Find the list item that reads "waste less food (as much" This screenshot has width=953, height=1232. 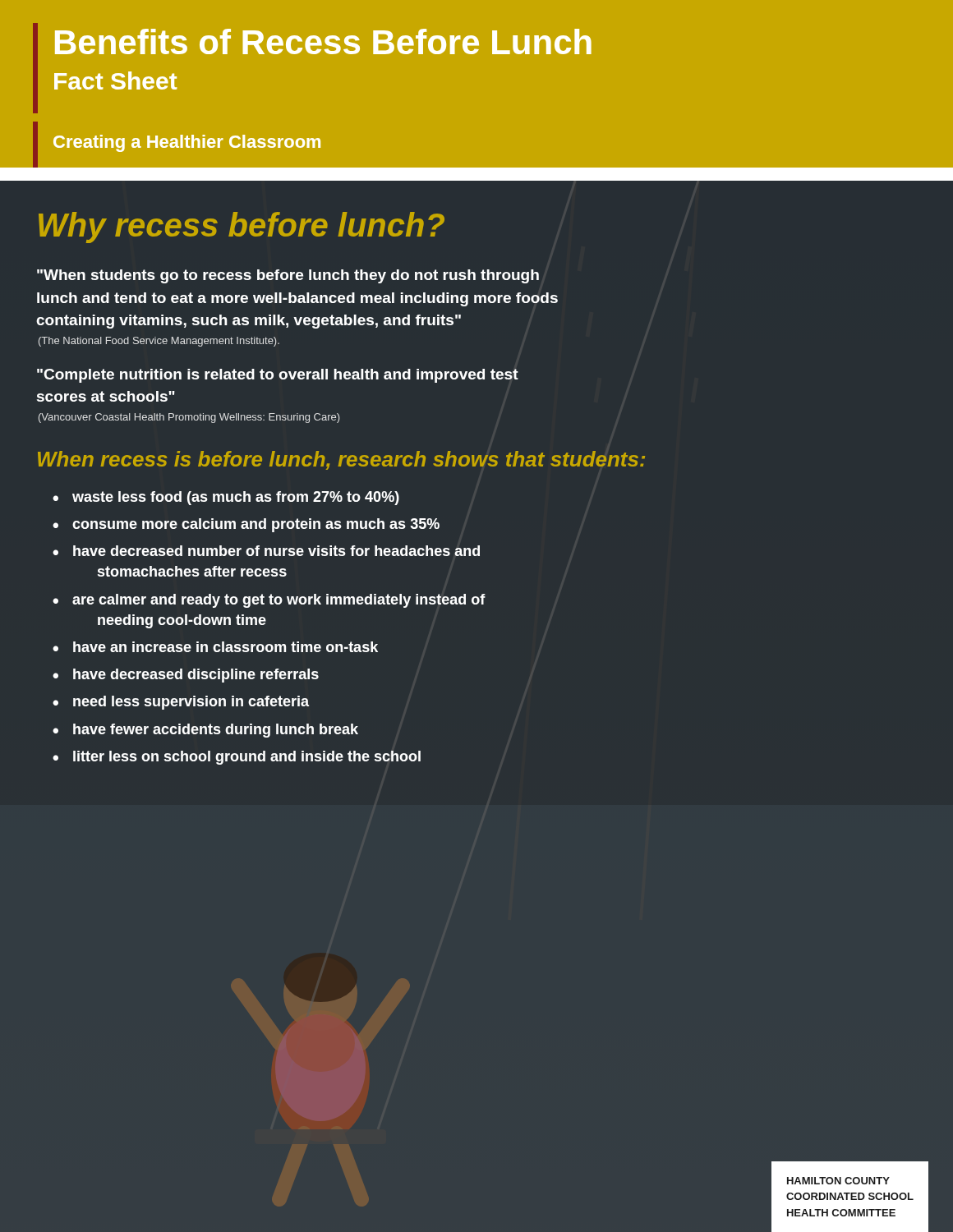[236, 497]
